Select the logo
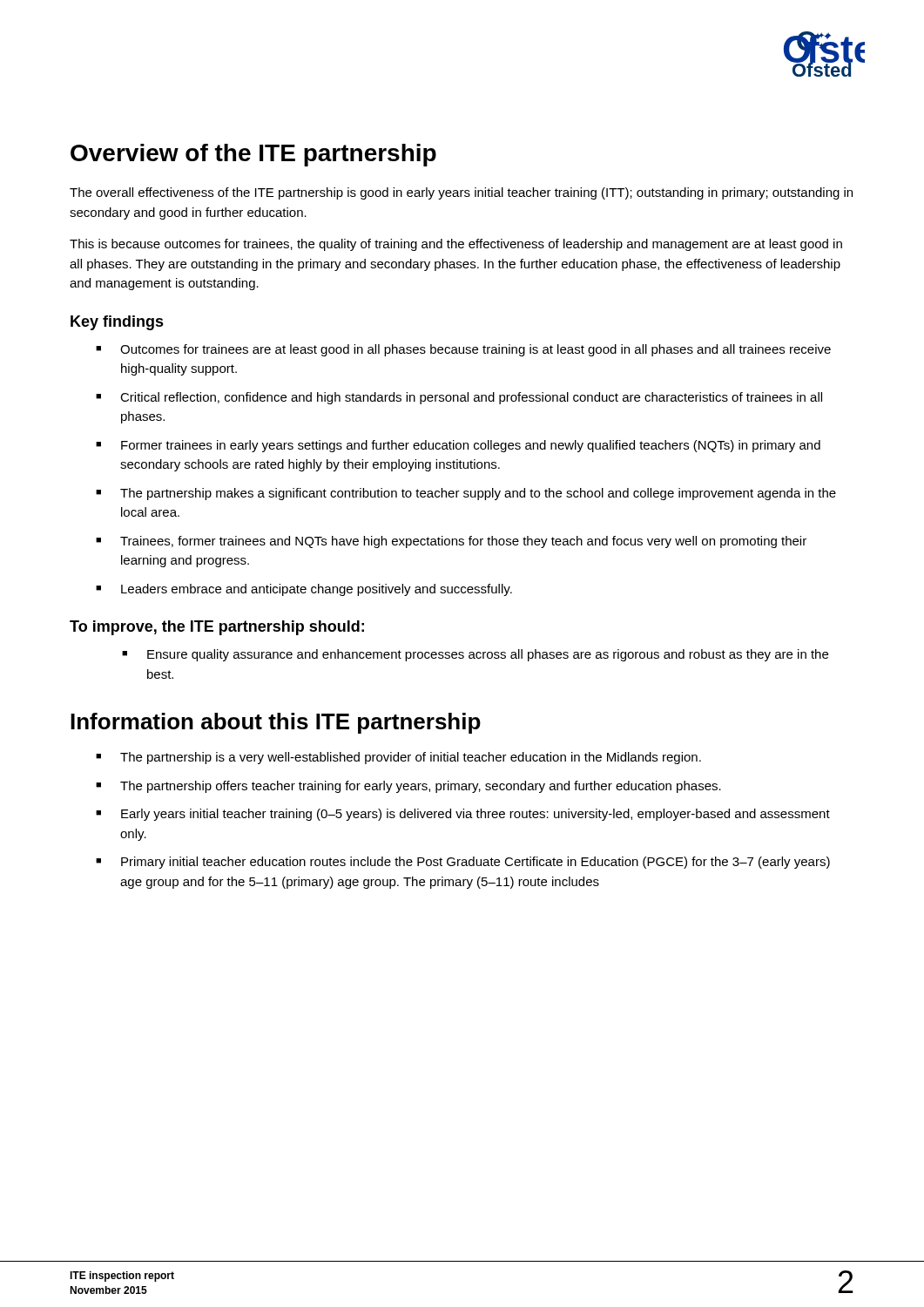924x1307 pixels. 822,58
